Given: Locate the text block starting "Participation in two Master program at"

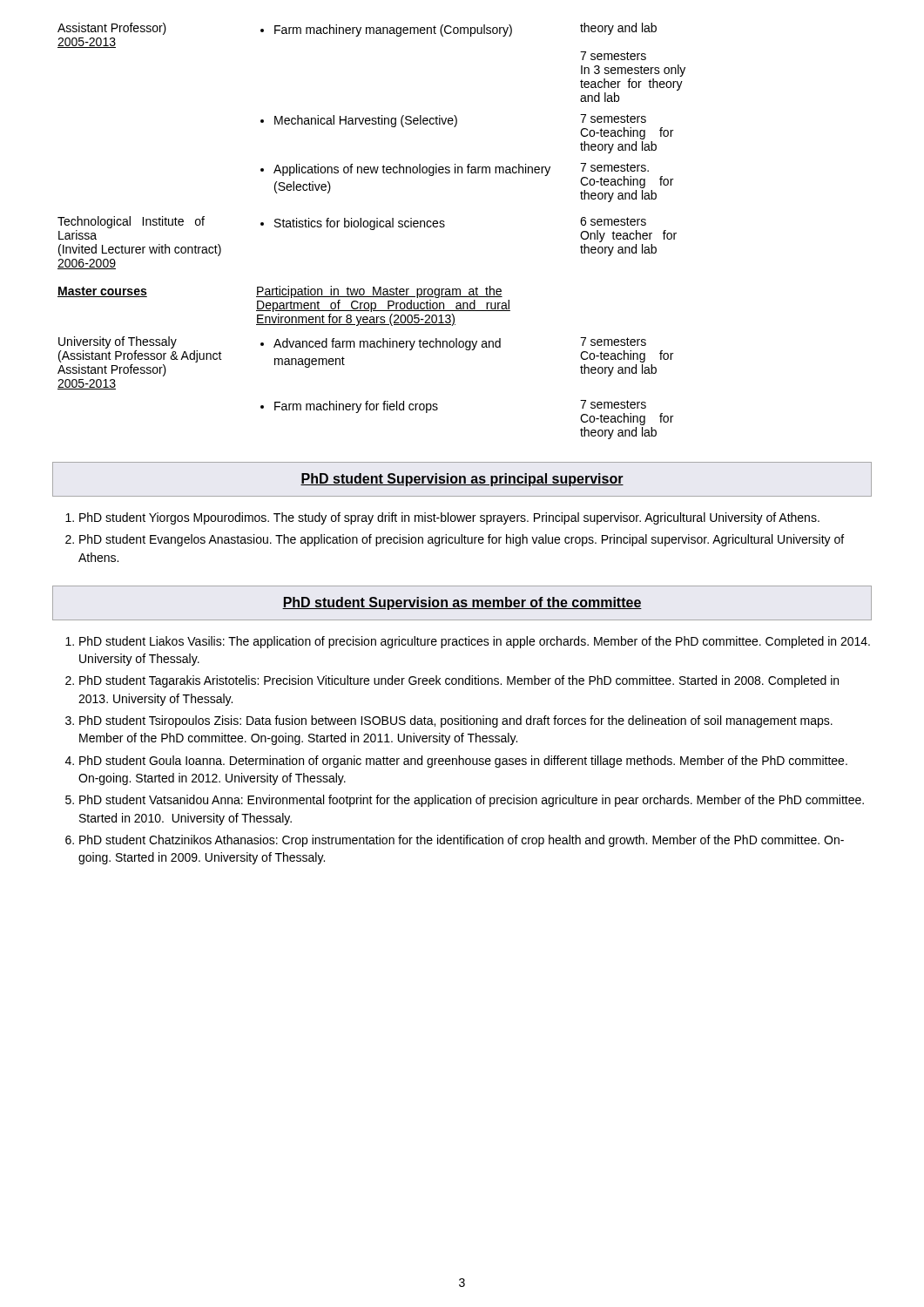Looking at the screenshot, I should (383, 305).
